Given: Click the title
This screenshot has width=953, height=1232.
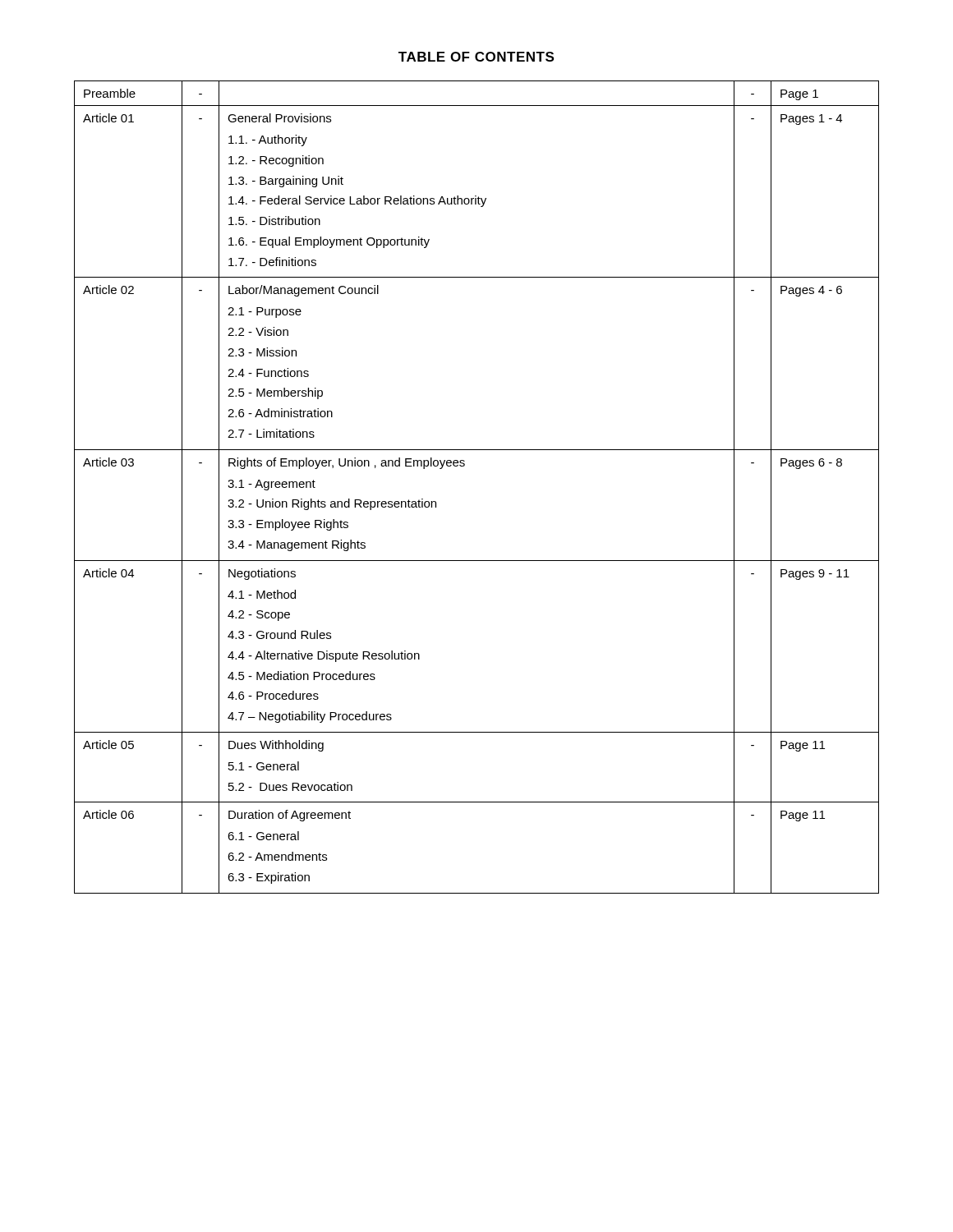Looking at the screenshot, I should pyautogui.click(x=476, y=57).
